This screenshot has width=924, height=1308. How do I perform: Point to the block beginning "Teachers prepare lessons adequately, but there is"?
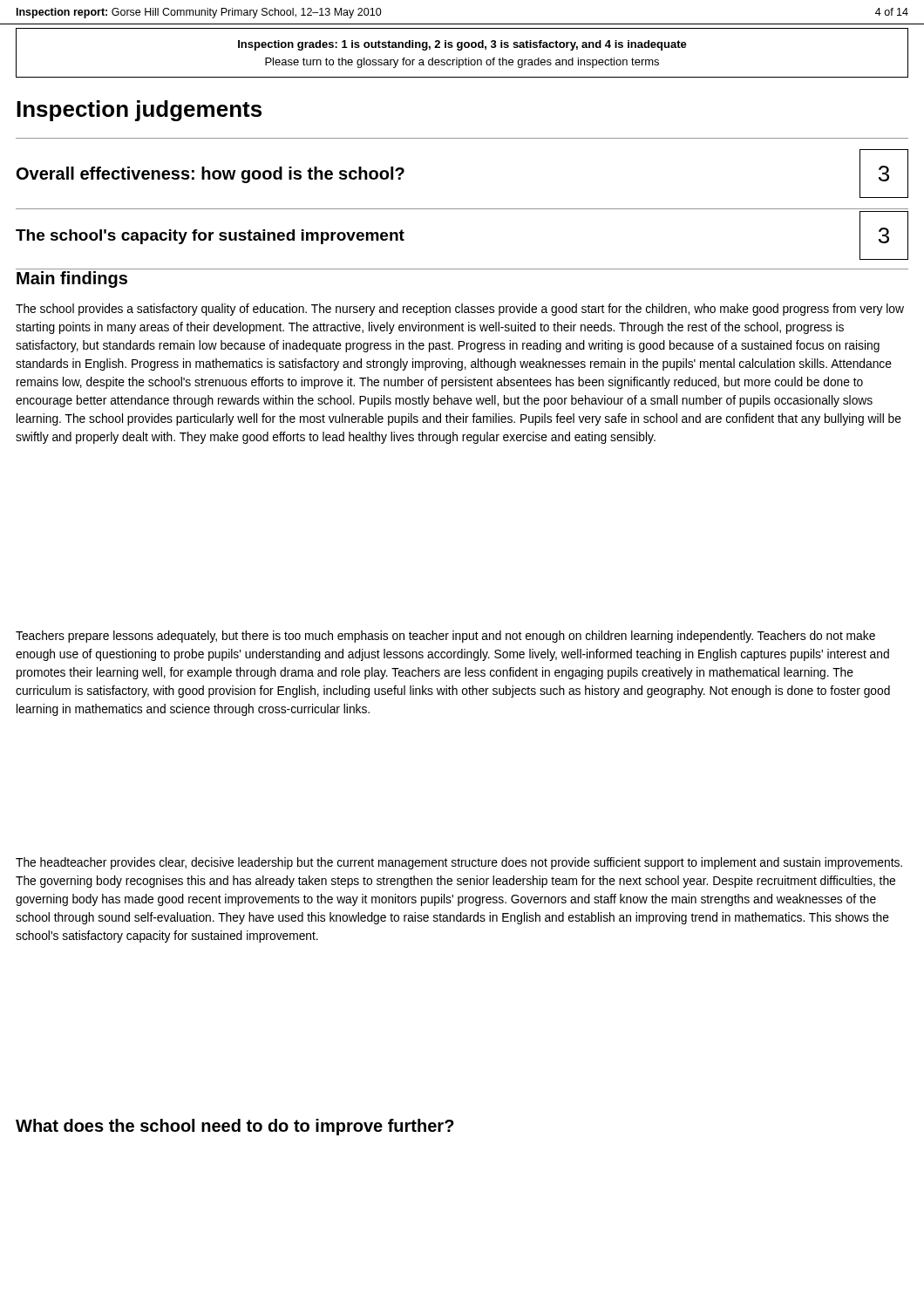(453, 673)
